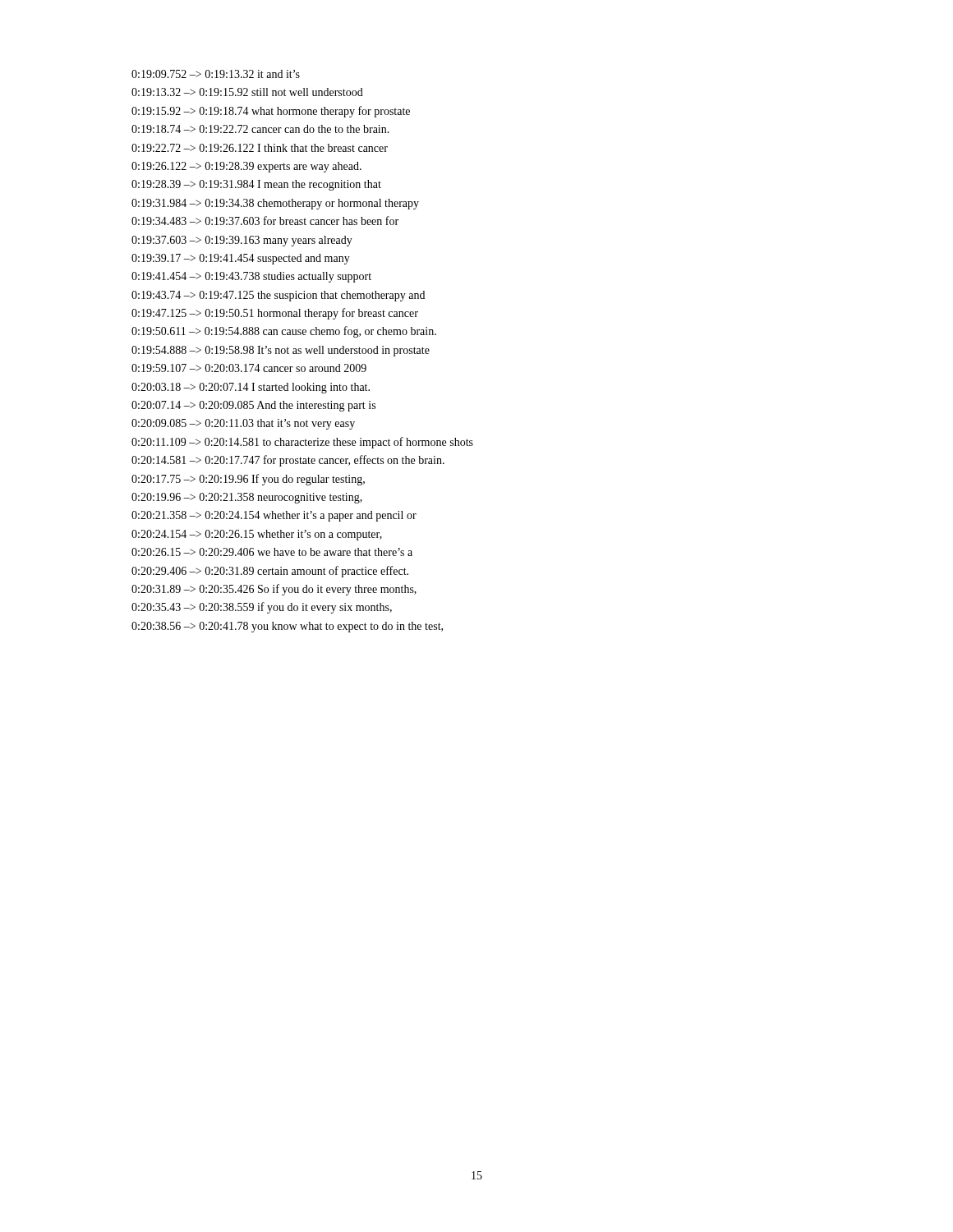953x1232 pixels.
Task: Where is the passage that starts "0:20:09.085 –> 0:20:11.03 that it’s not"?
Action: (243, 424)
